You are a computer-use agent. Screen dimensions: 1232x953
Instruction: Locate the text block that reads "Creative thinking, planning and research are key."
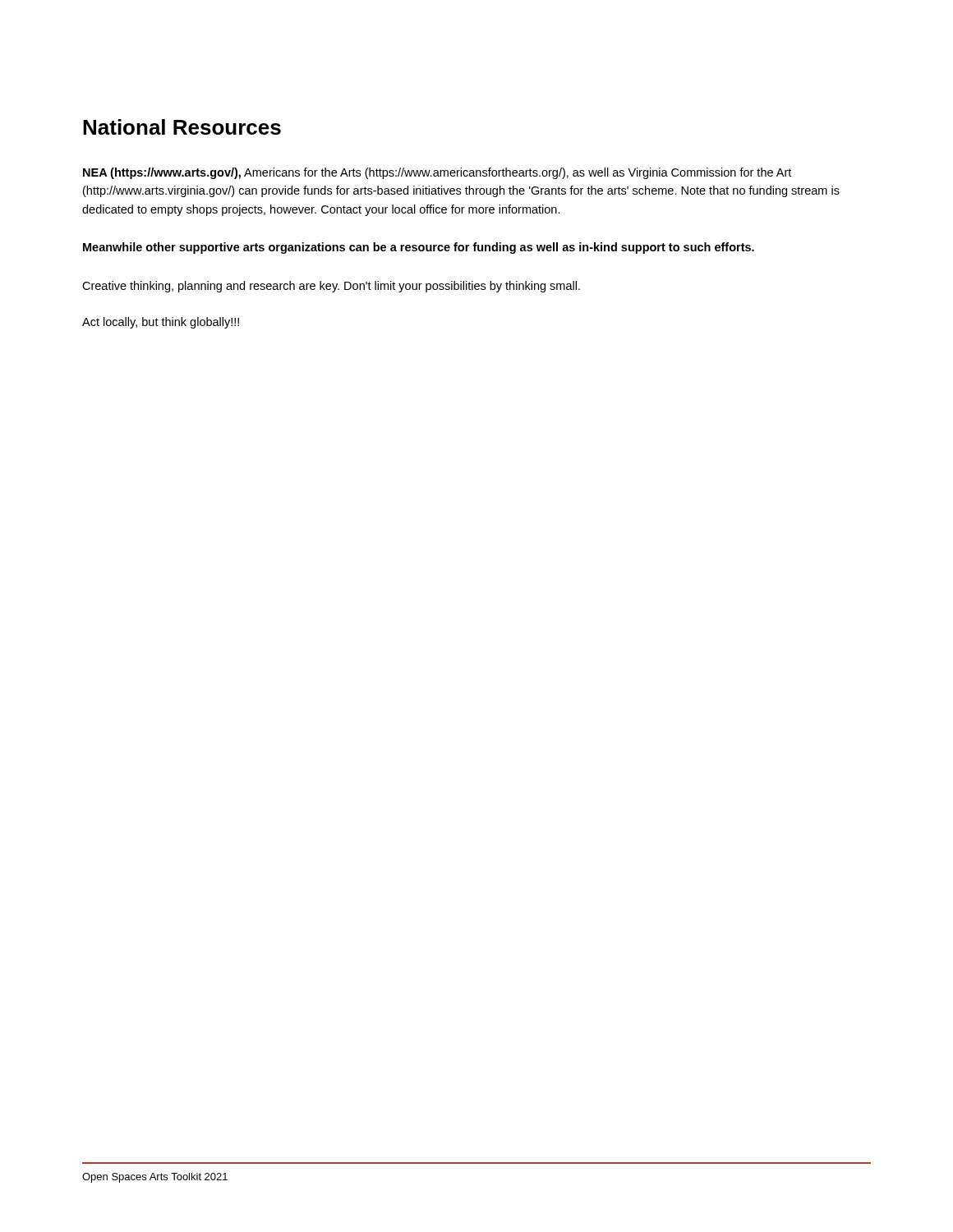[332, 286]
